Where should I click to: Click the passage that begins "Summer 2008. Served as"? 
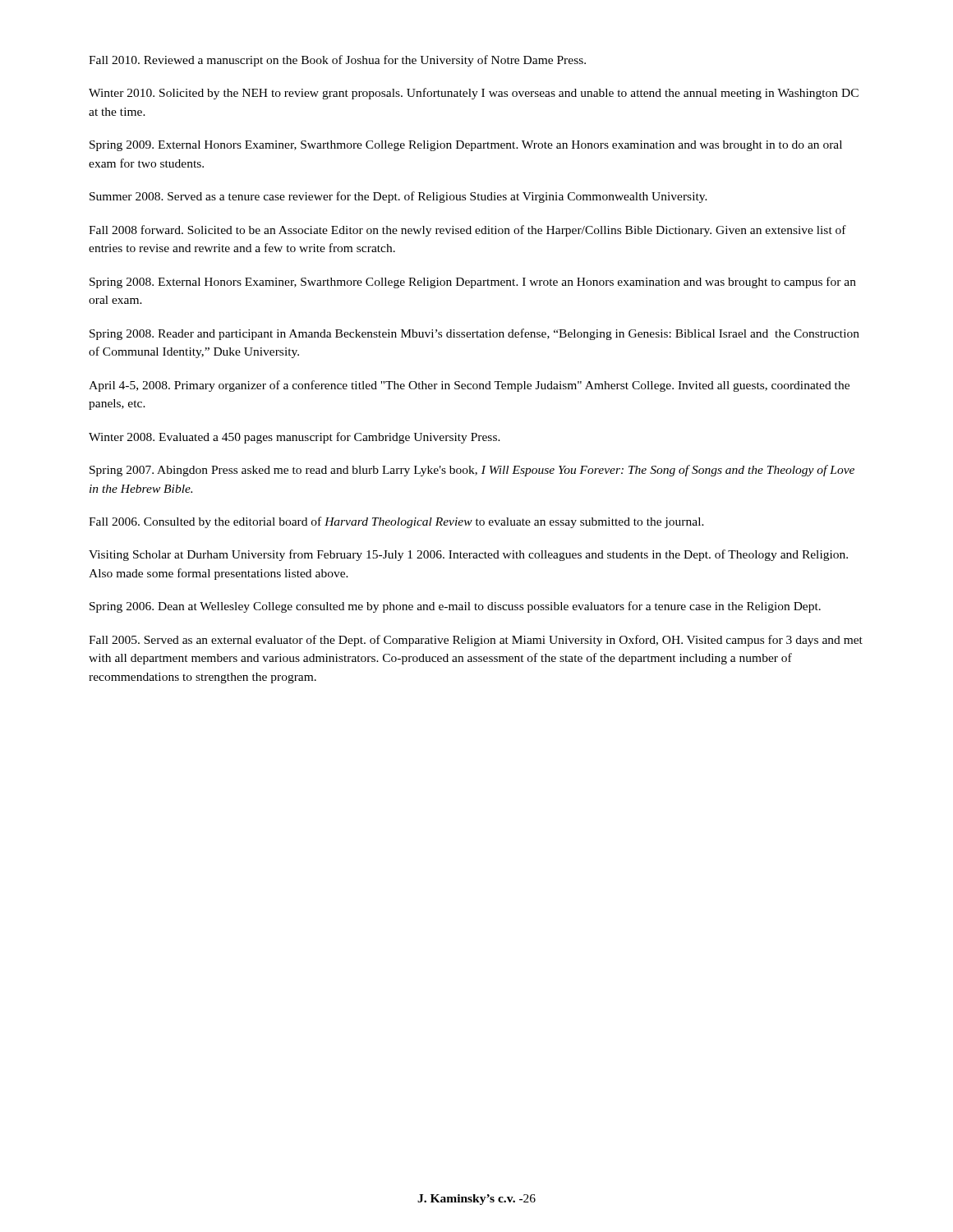[x=398, y=196]
